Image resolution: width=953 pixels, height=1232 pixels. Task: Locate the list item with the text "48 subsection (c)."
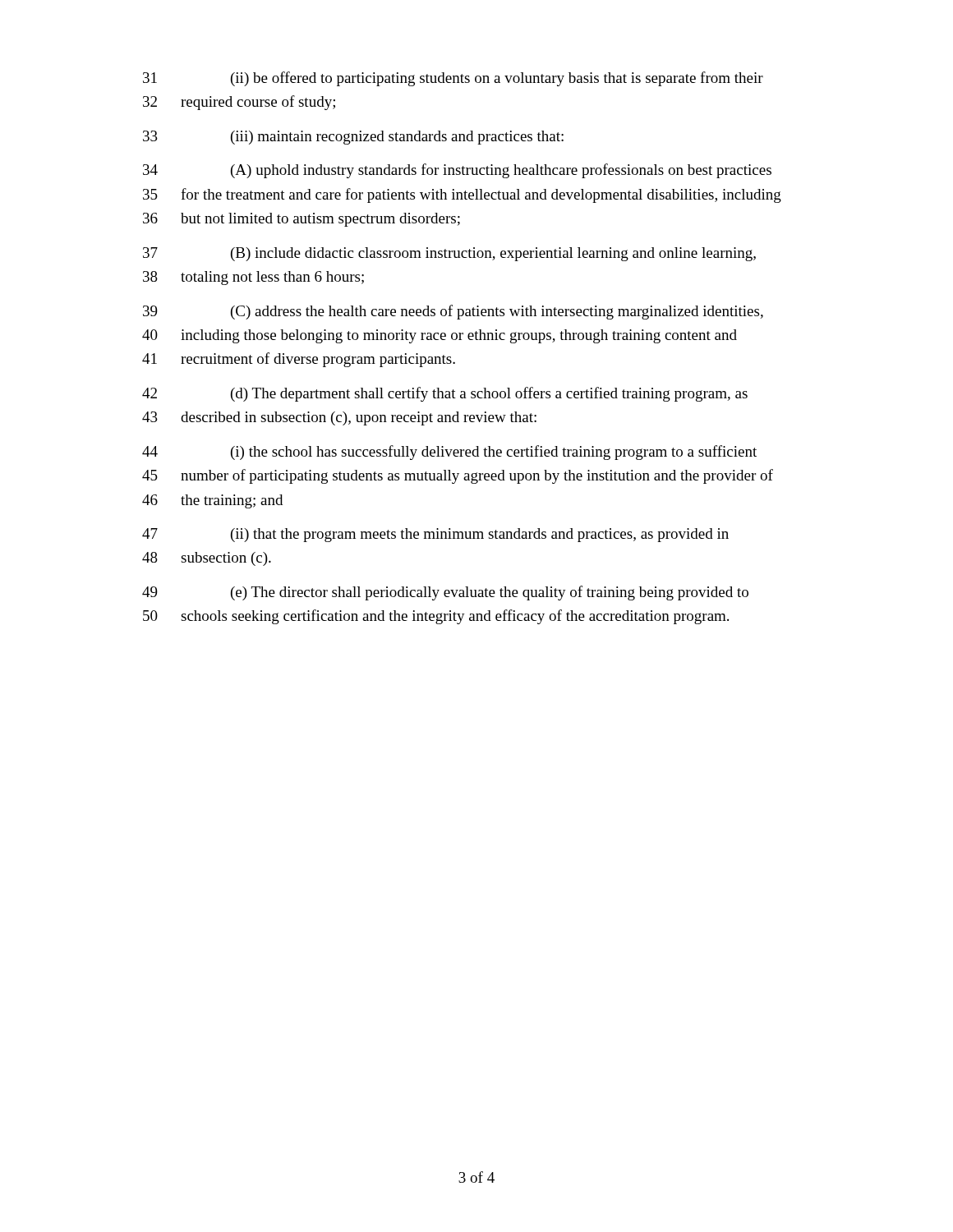click(207, 559)
